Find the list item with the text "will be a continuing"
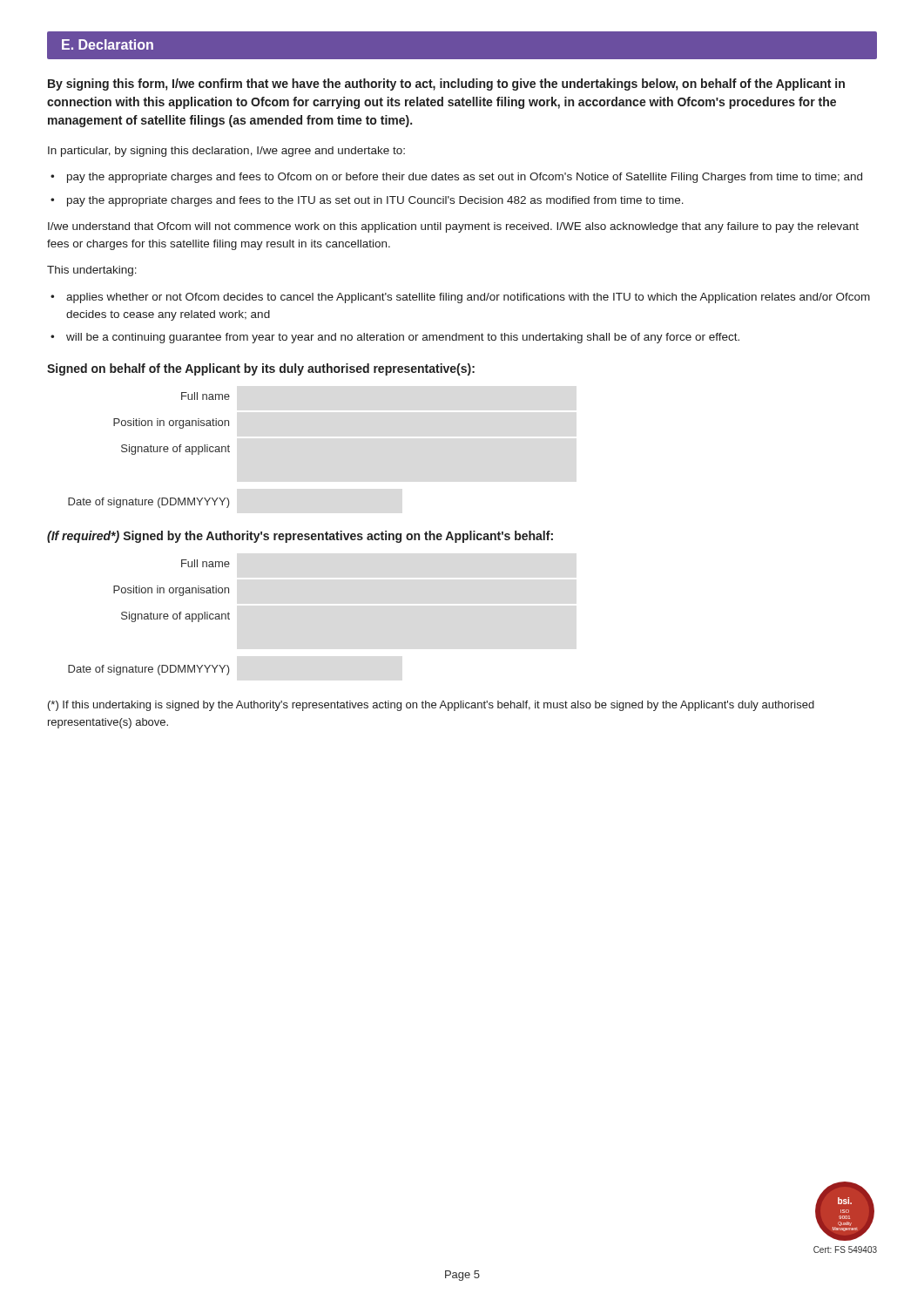924x1307 pixels. pos(403,337)
